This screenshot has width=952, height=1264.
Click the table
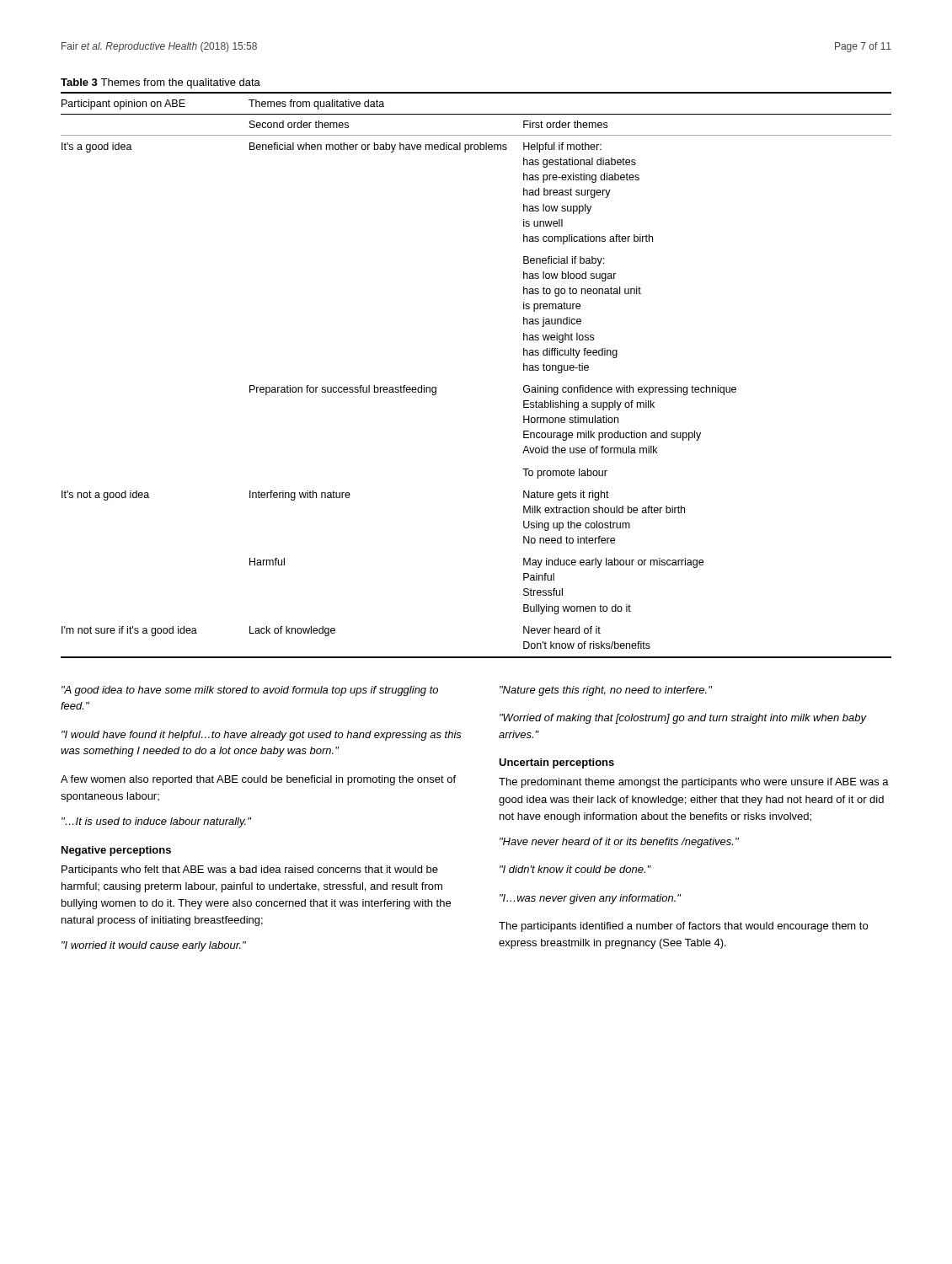tap(476, 375)
